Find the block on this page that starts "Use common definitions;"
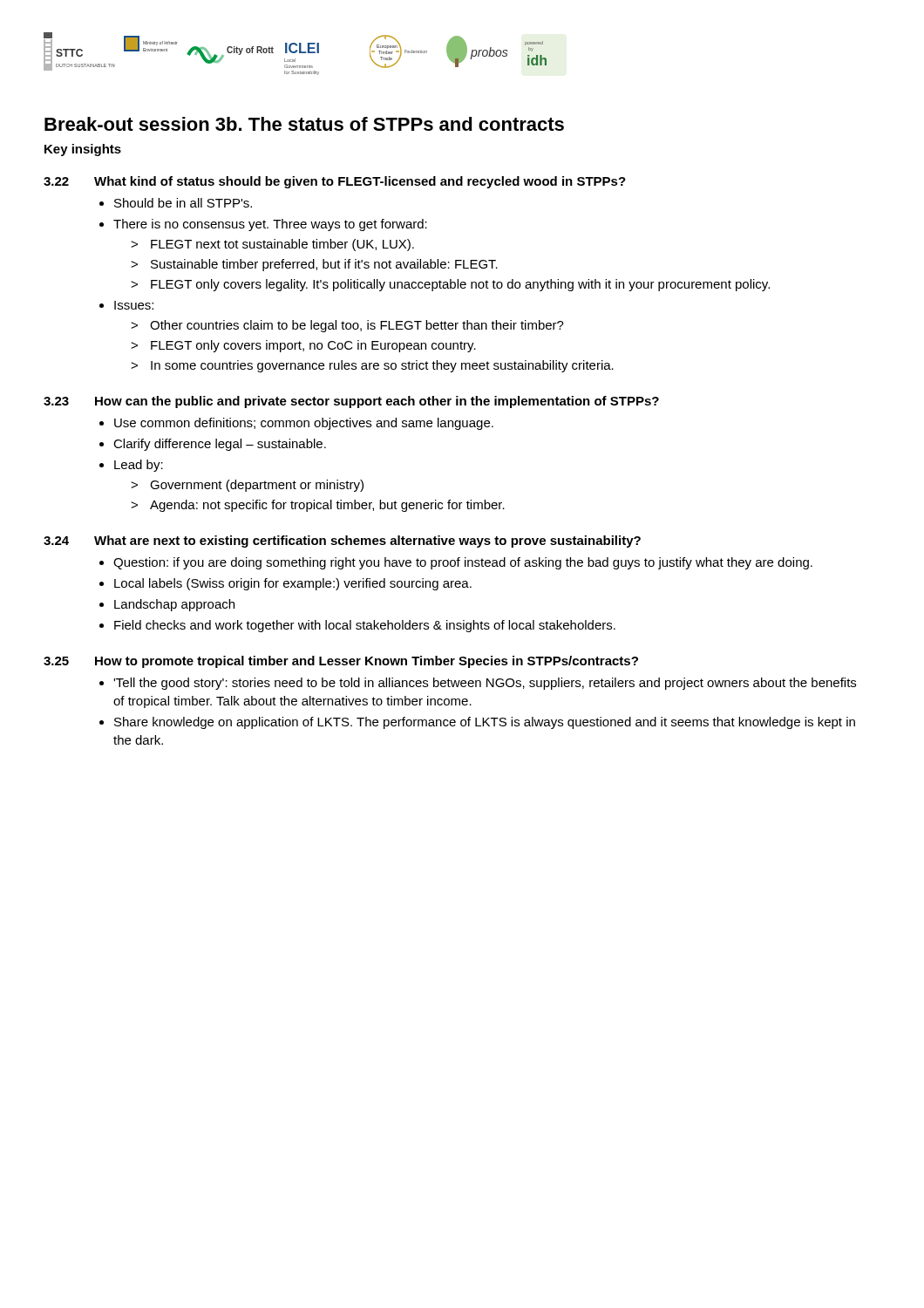This screenshot has width=924, height=1308. pyautogui.click(x=488, y=422)
